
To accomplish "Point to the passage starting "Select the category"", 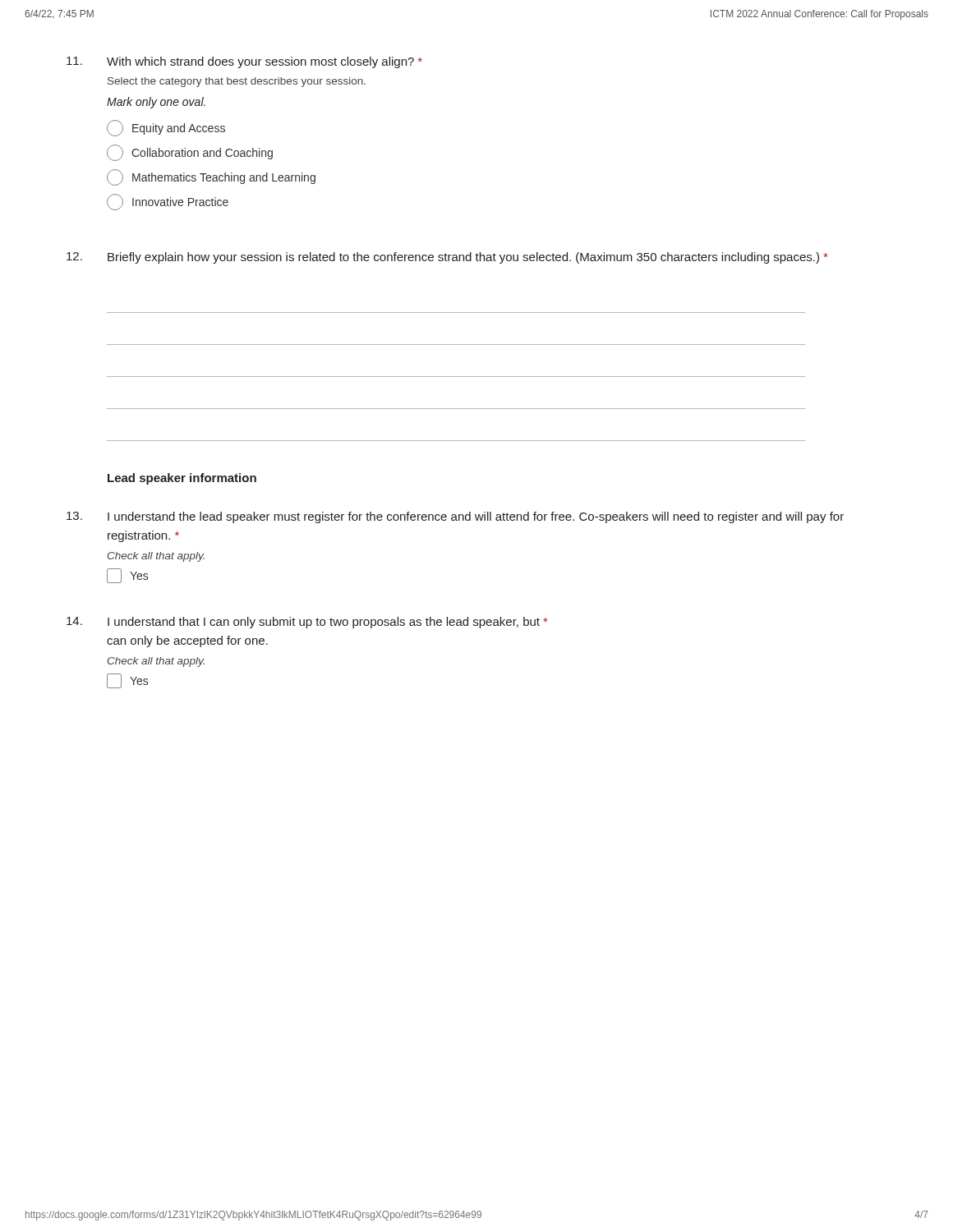I will tap(237, 80).
